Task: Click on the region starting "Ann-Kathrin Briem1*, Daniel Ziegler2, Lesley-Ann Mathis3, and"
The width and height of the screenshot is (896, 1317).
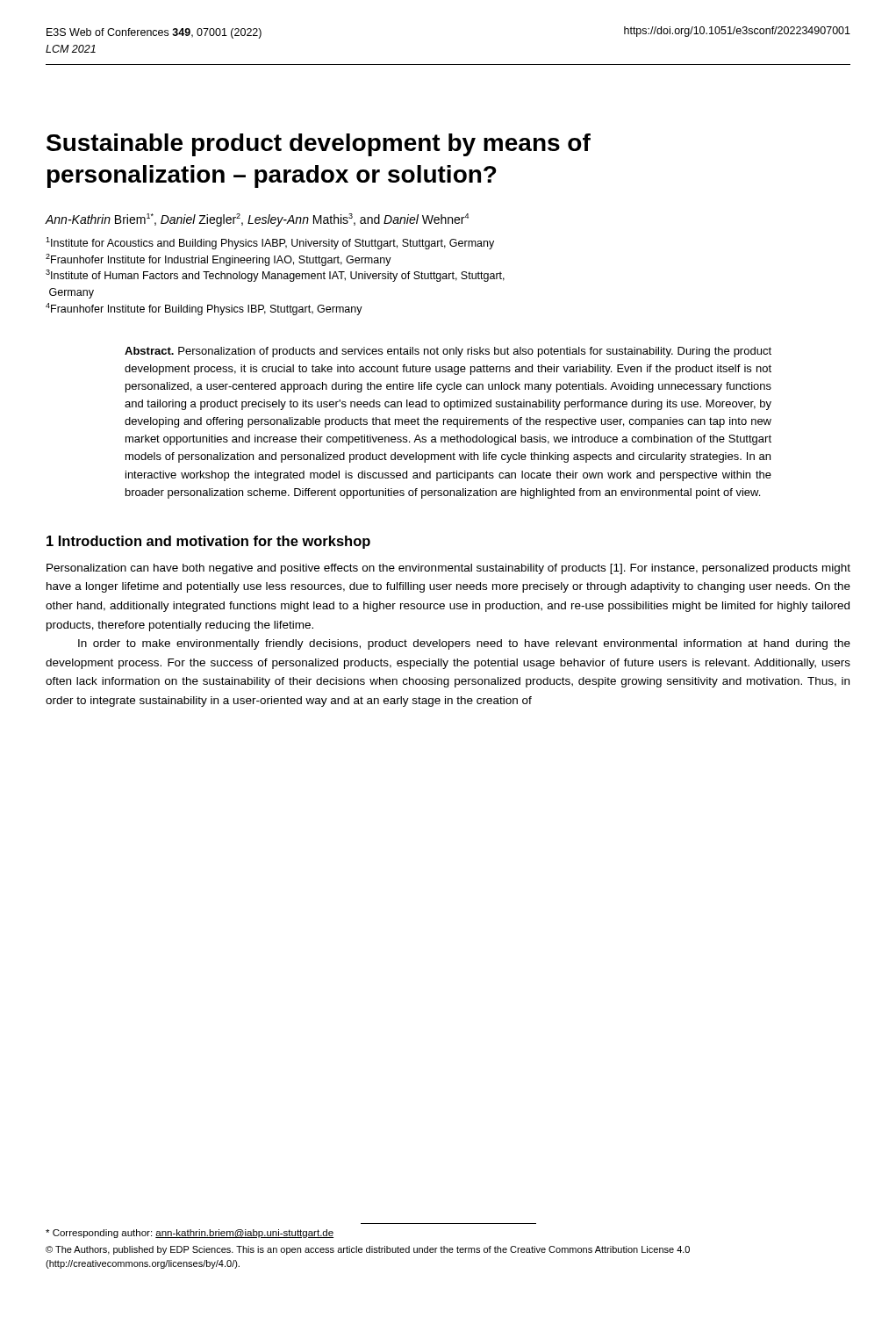Action: pyautogui.click(x=257, y=219)
